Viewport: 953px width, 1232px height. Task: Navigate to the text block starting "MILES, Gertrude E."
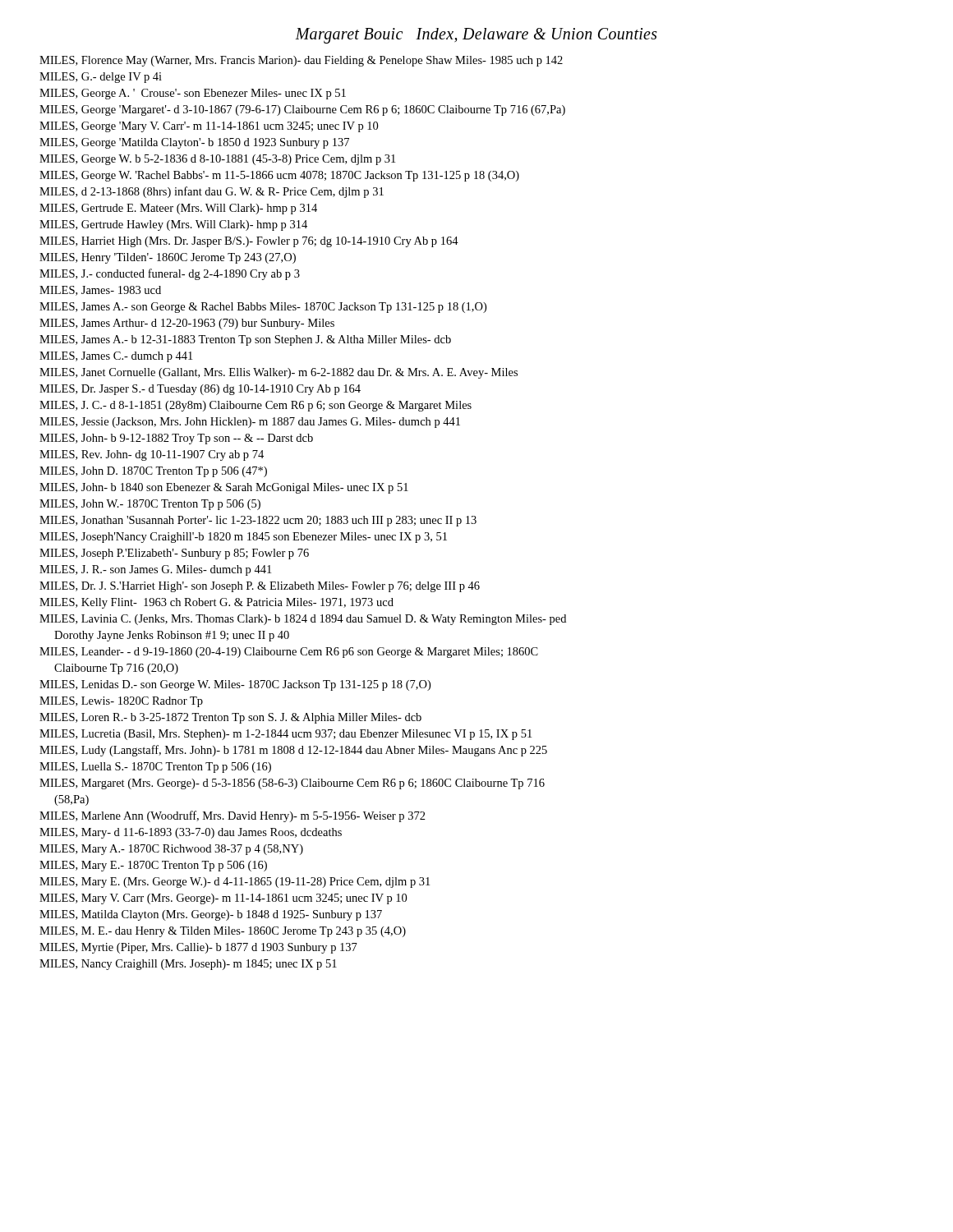(x=178, y=208)
